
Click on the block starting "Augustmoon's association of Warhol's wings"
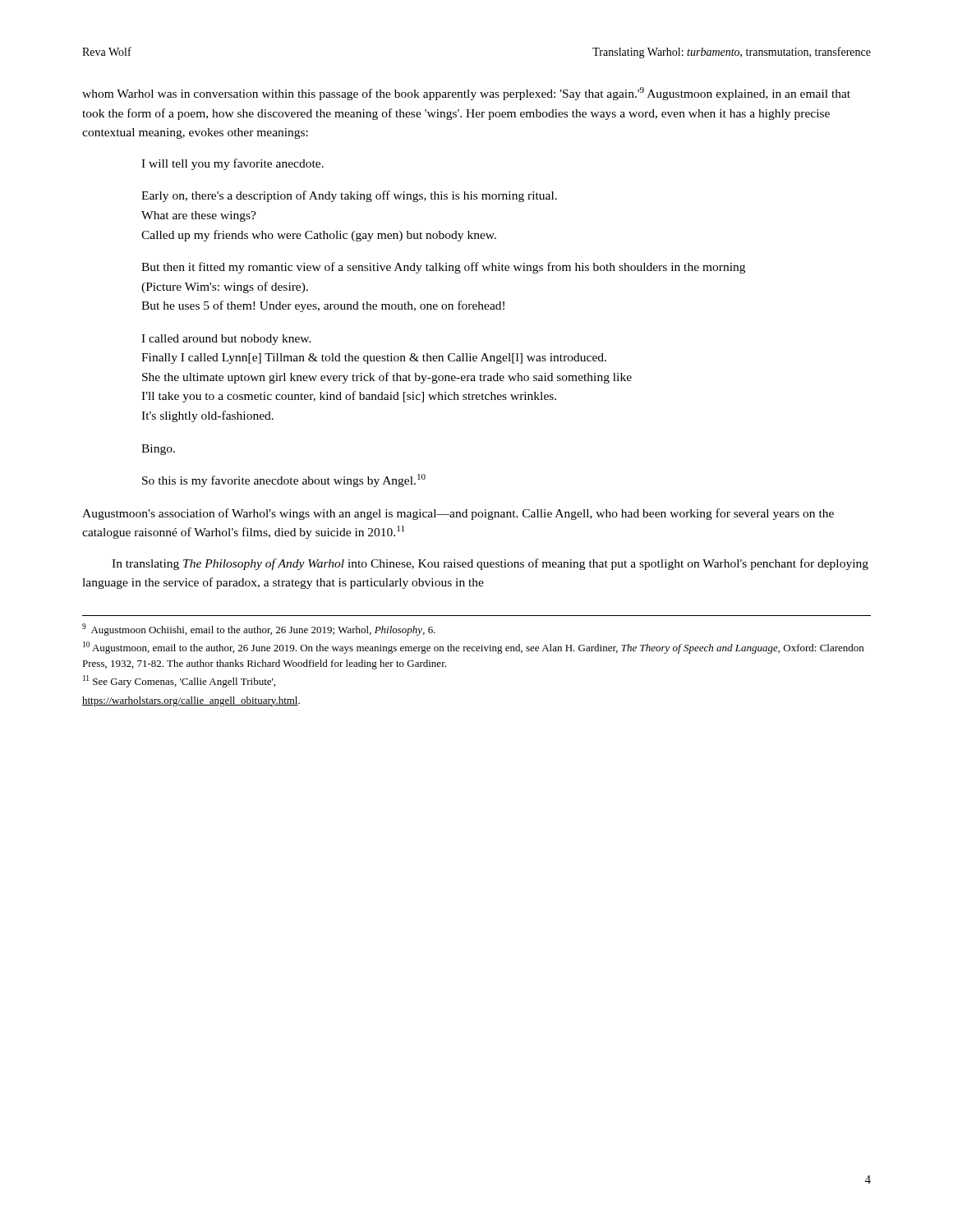458,514
